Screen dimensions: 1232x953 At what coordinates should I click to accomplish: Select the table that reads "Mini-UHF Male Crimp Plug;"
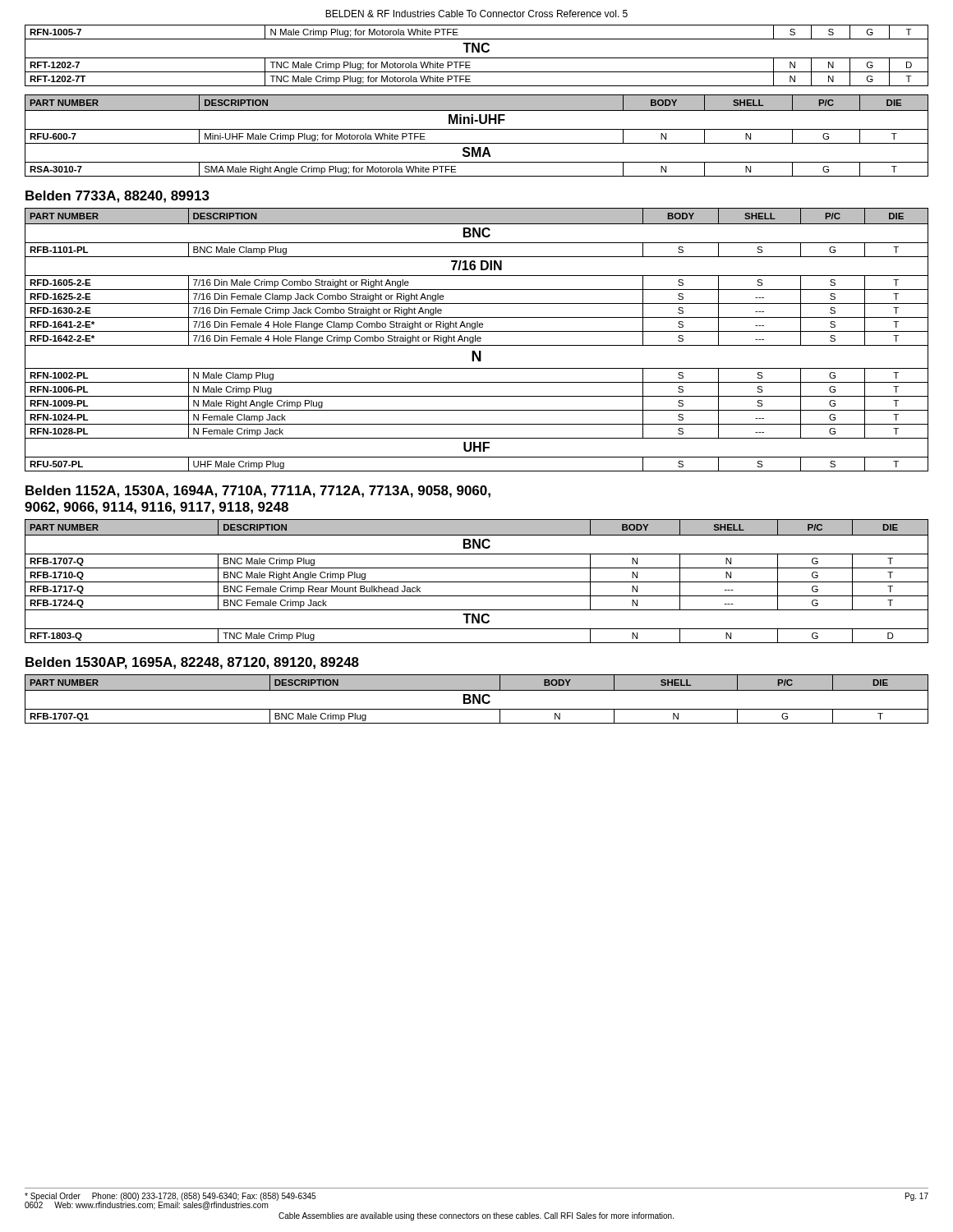tap(476, 136)
